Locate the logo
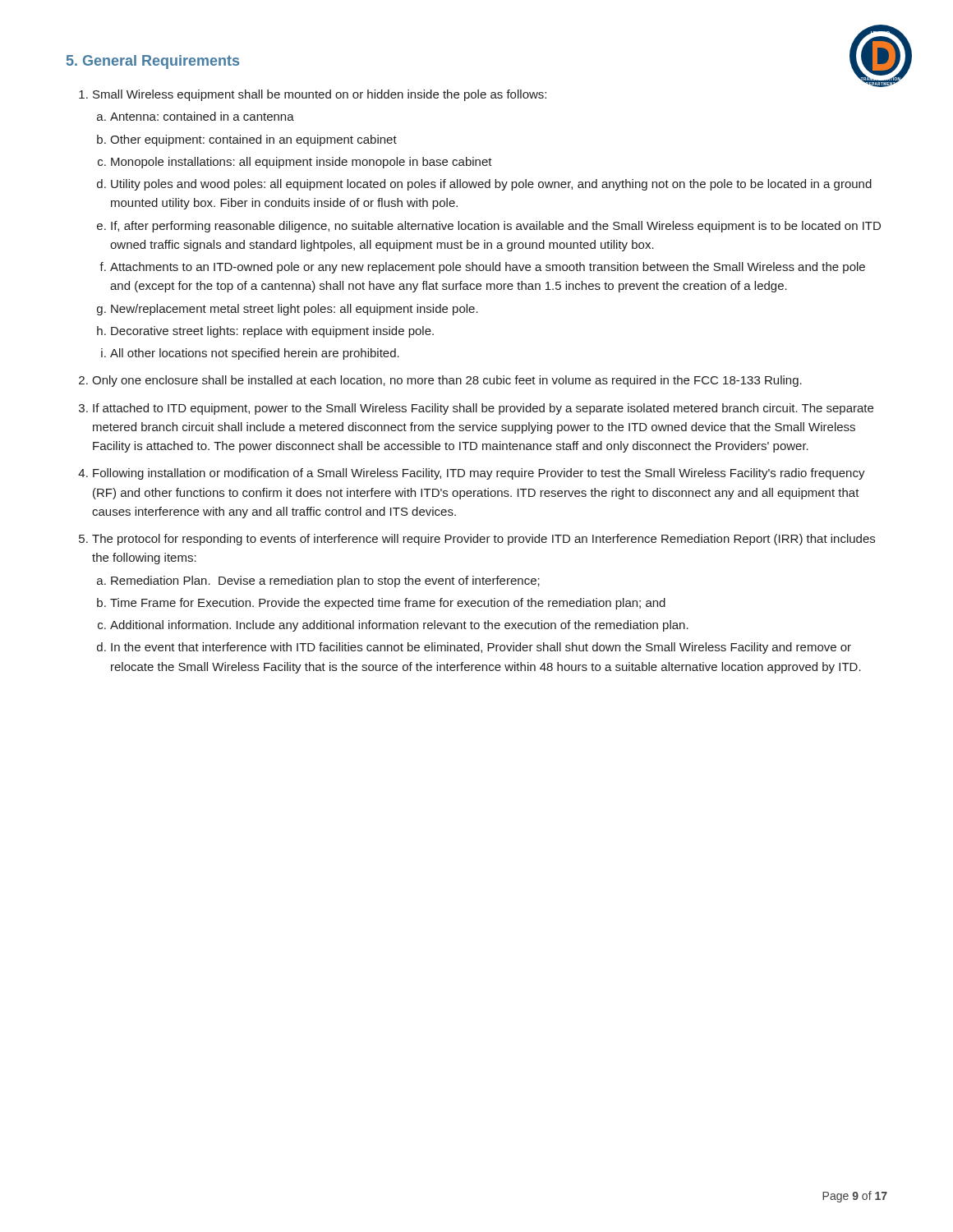Image resolution: width=953 pixels, height=1232 pixels. tap(881, 56)
